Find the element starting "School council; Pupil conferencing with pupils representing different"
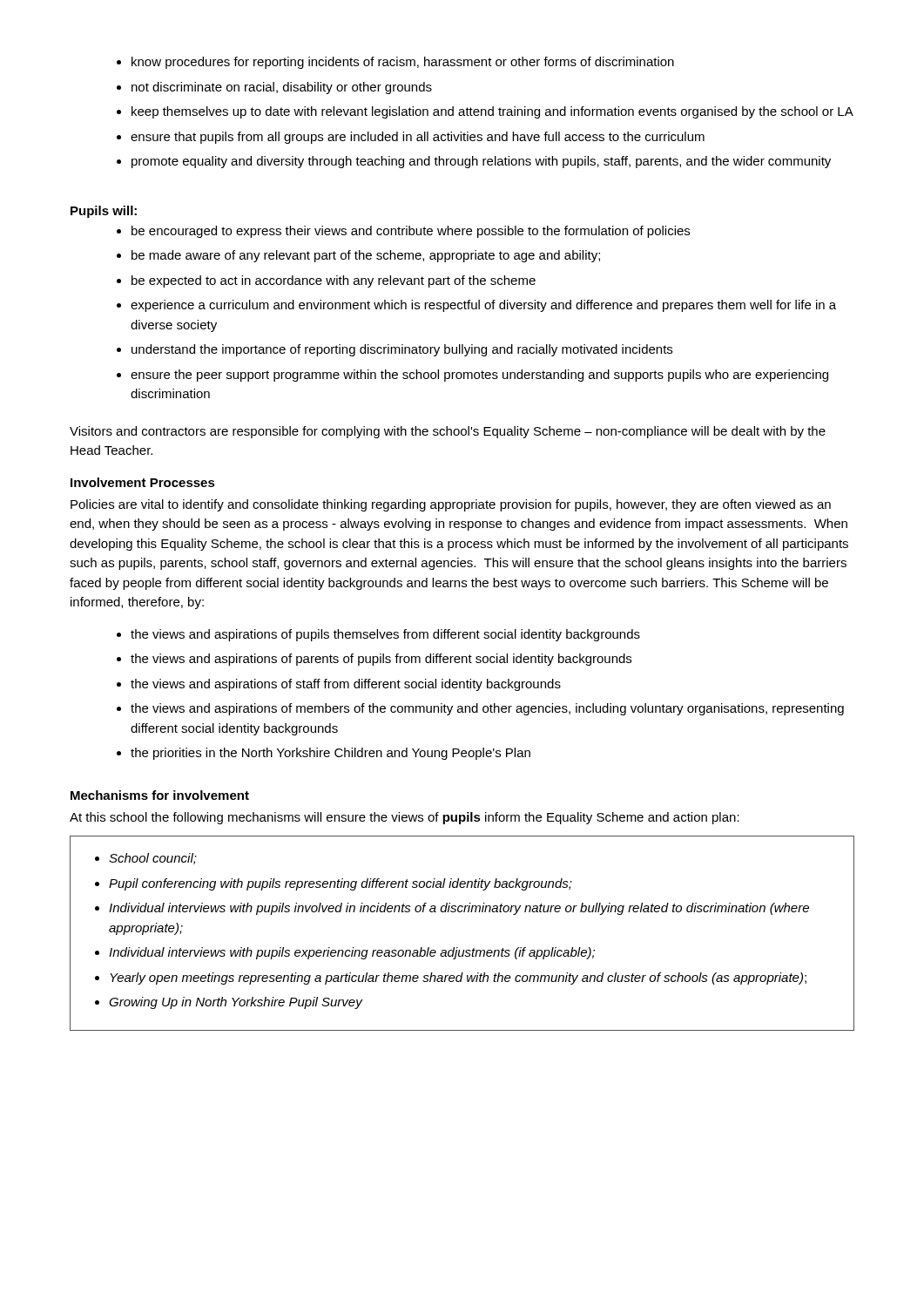Screen dimensions: 1307x924 146,859
